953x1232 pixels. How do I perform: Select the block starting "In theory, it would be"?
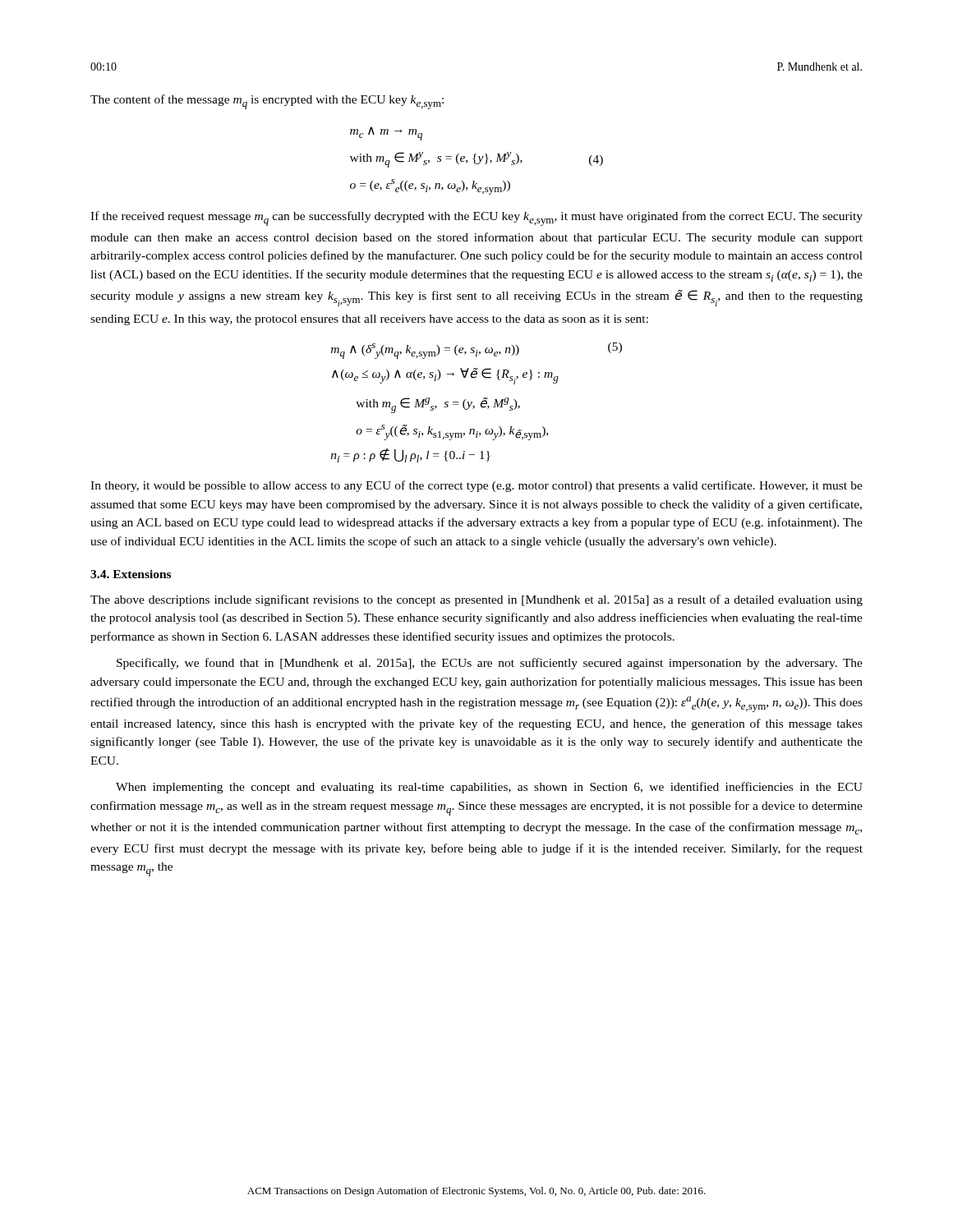[x=476, y=514]
